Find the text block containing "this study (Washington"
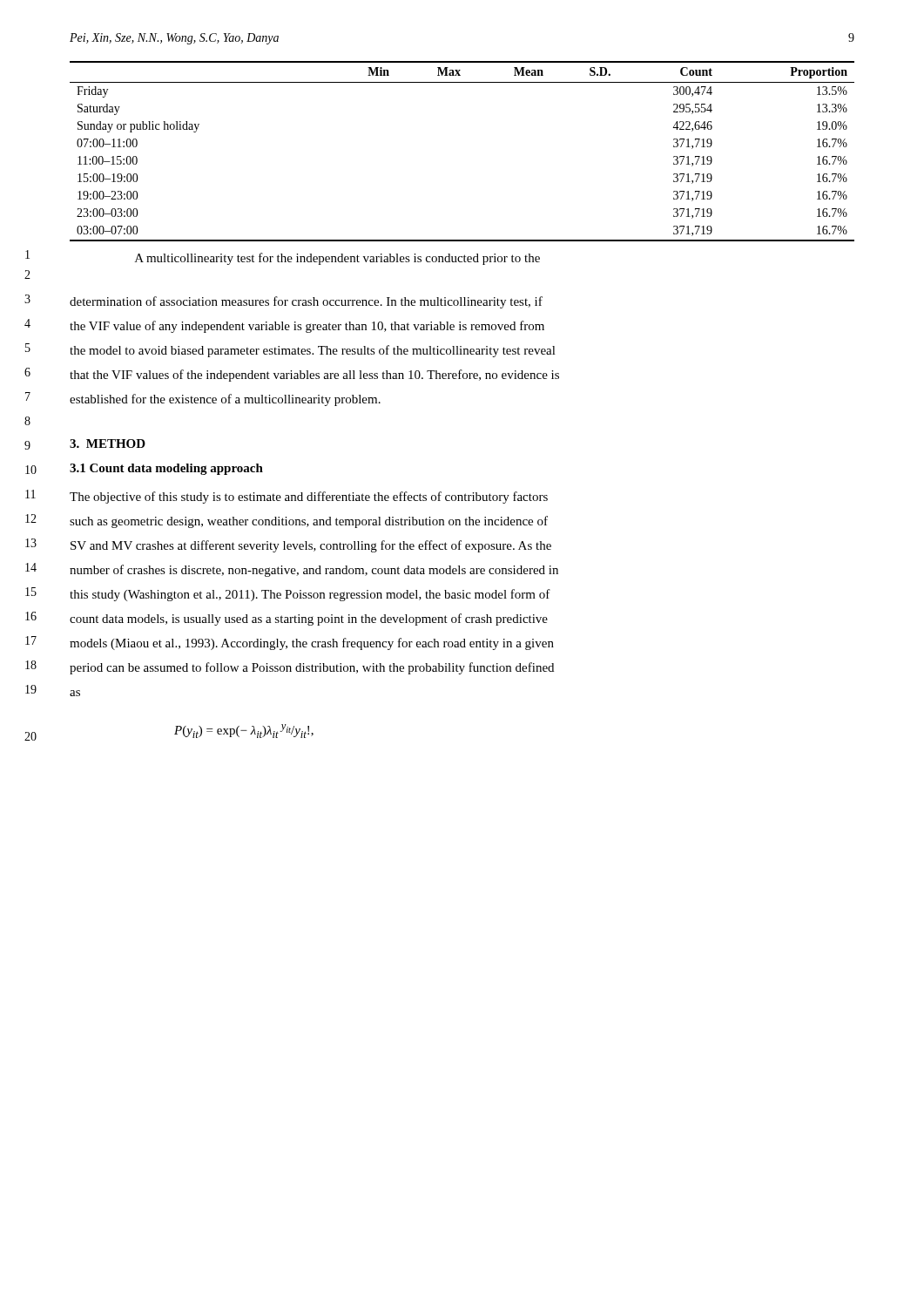Viewport: 924px width, 1307px height. click(x=310, y=594)
